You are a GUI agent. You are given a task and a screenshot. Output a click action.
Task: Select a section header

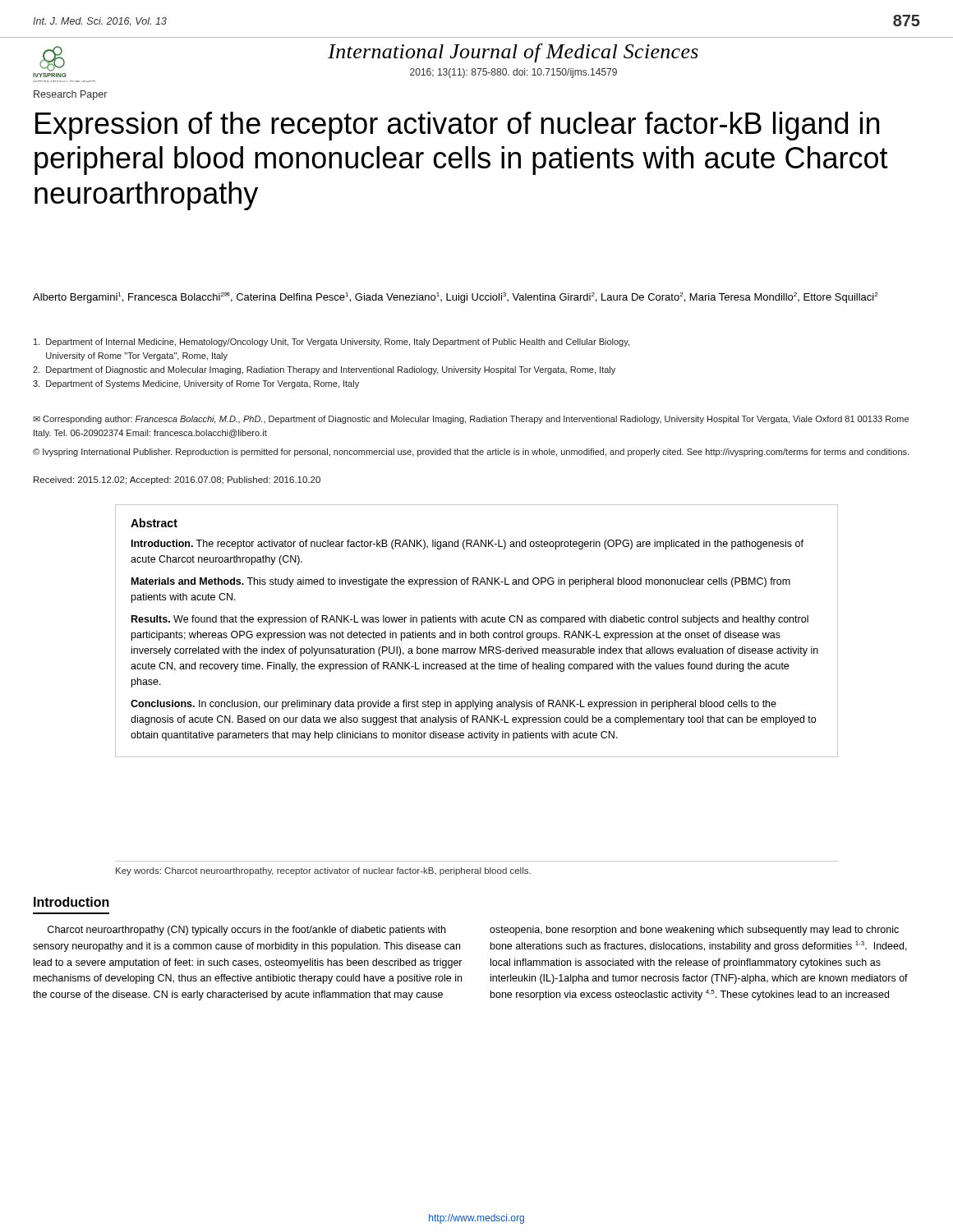tap(71, 902)
